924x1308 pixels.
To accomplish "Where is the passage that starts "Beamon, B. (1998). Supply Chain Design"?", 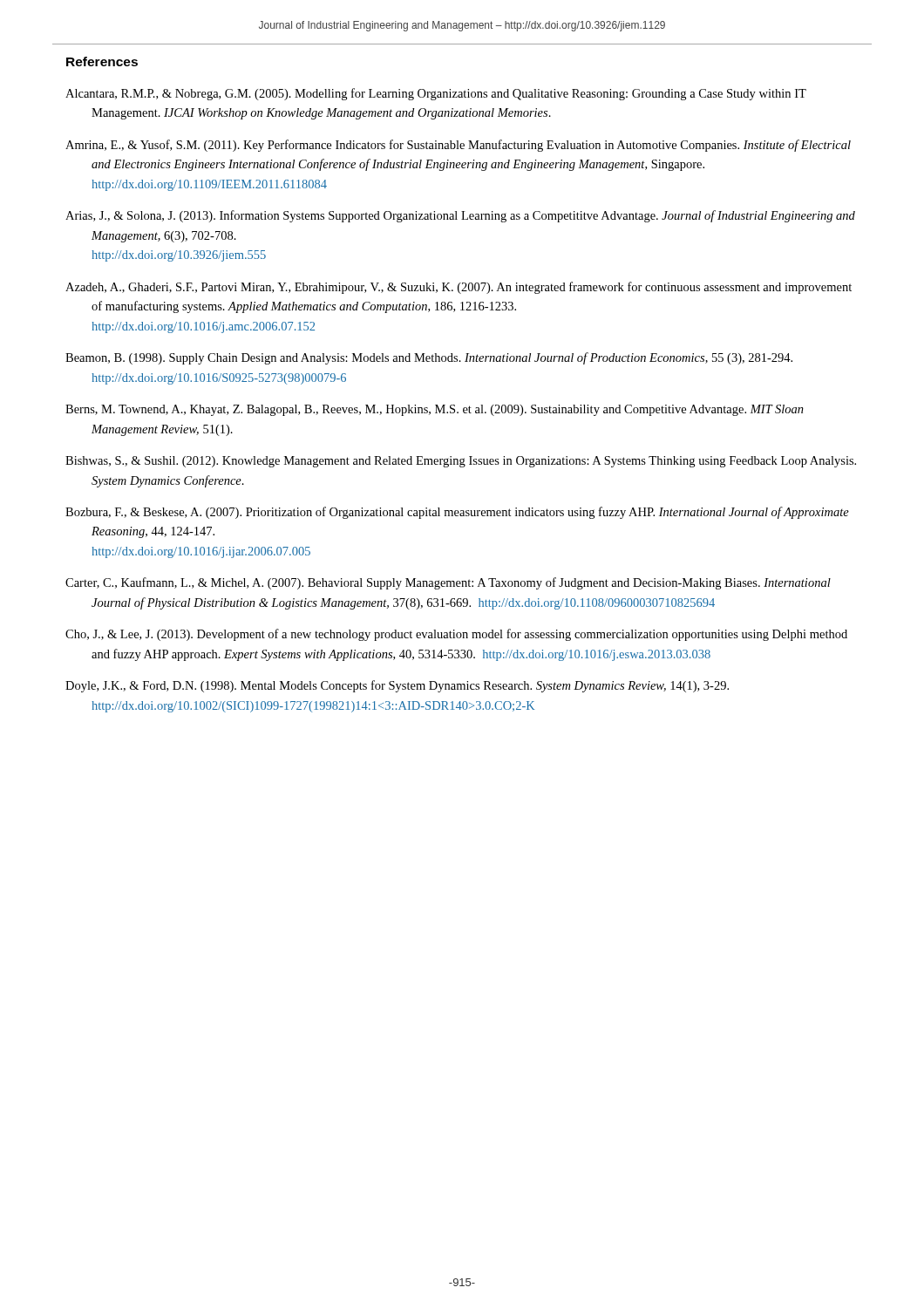I will click(431, 367).
